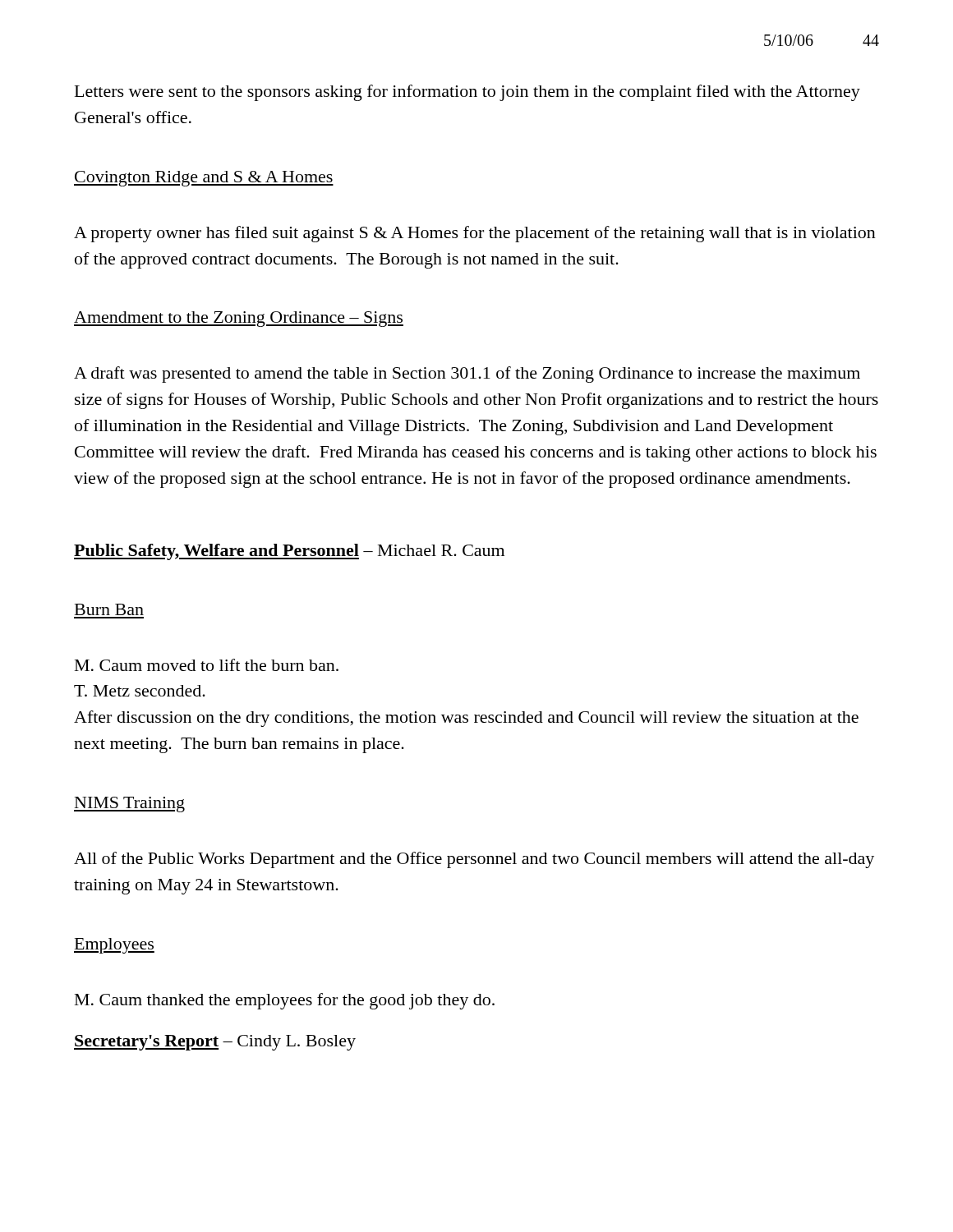This screenshot has height=1232, width=953.
Task: Point to "Amendment to the Zoning Ordinance – Signs"
Action: 239,317
